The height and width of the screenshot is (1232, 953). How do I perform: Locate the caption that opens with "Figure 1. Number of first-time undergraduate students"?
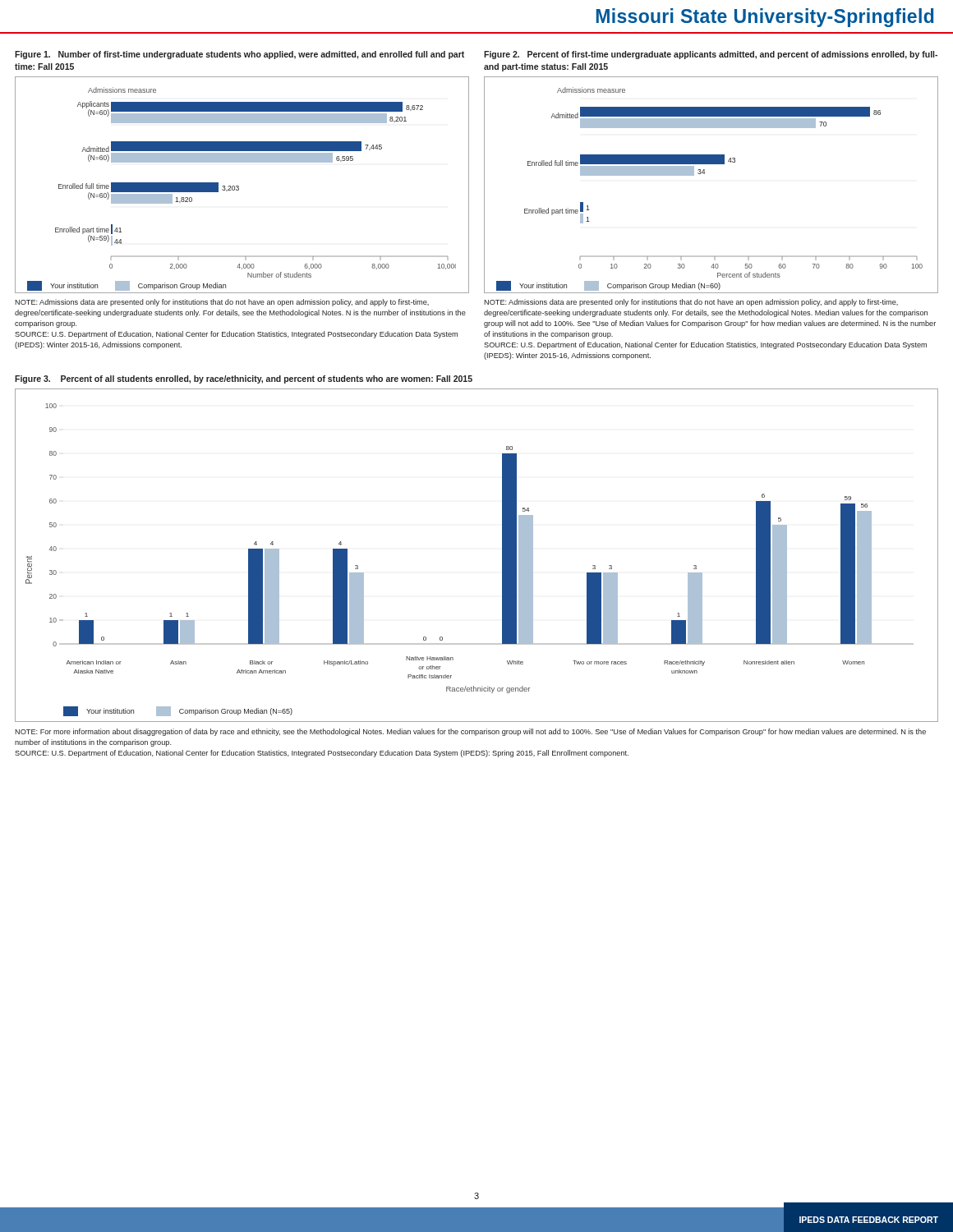click(240, 60)
